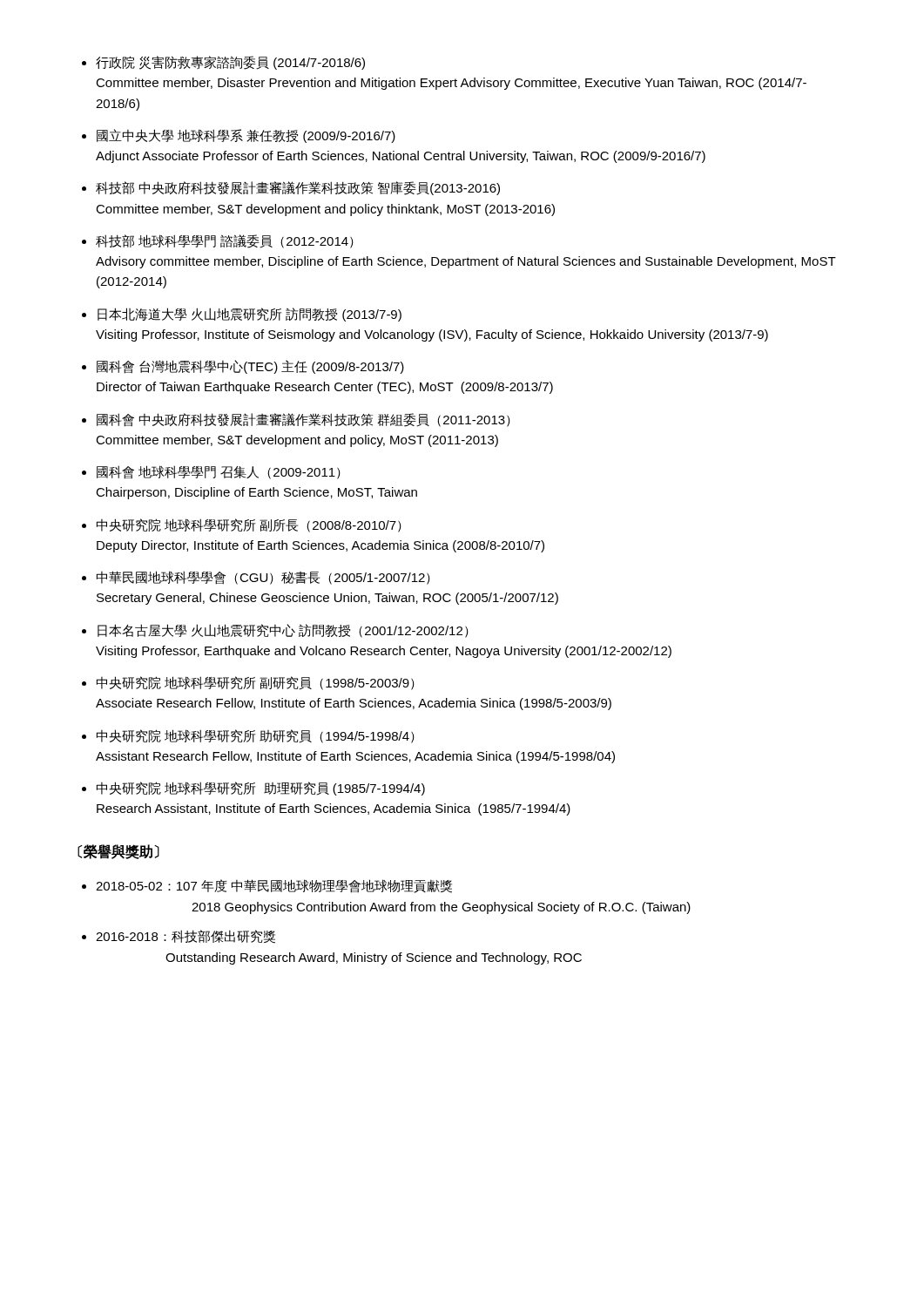Find the list item containing "國科會 地球科學學門 召集人（2009-2011） Chairperson, Discipline of Earth"

click(257, 482)
